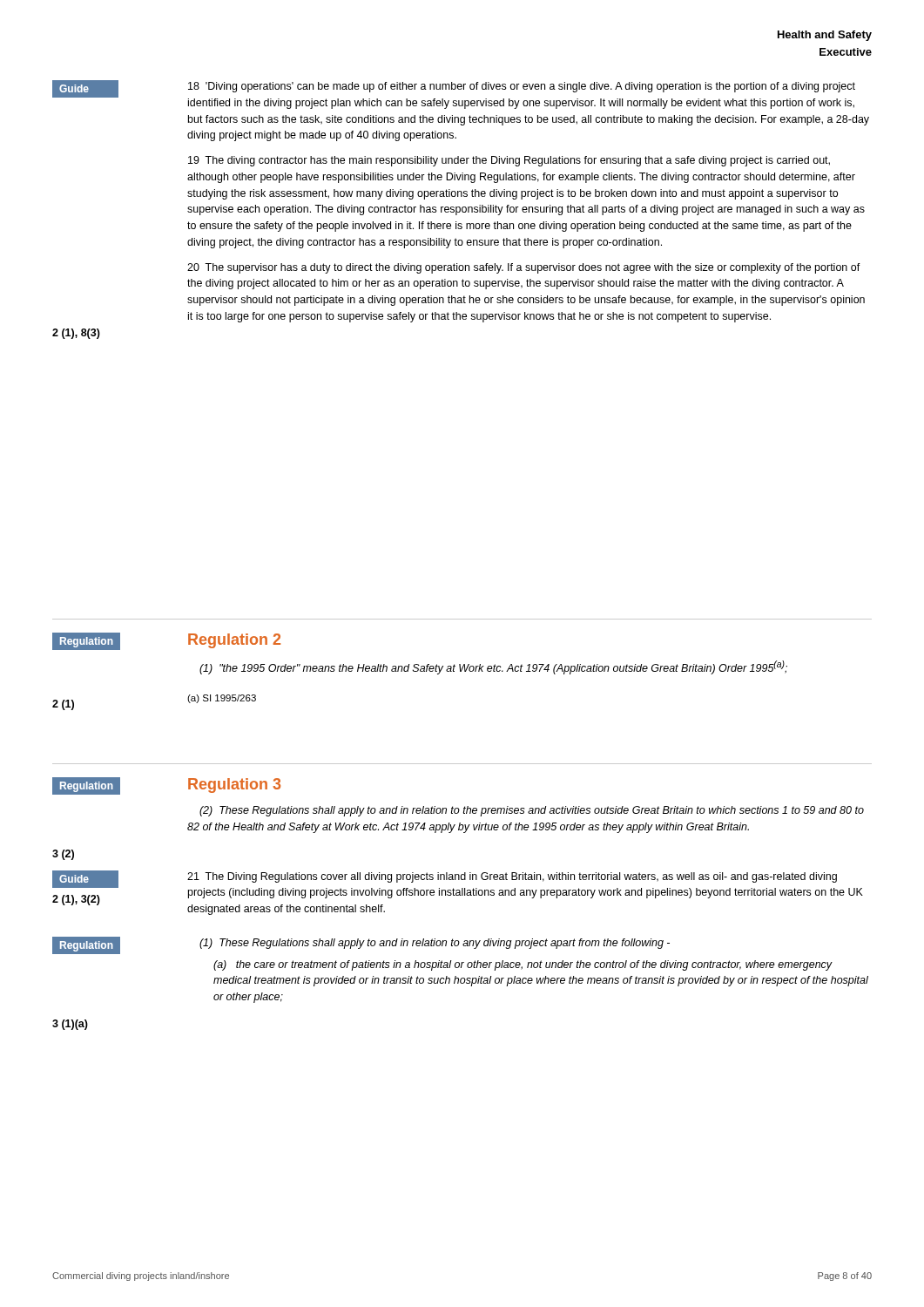Navigate to the text starting "21 The Diving Regulations cover all diving"

coord(525,892)
